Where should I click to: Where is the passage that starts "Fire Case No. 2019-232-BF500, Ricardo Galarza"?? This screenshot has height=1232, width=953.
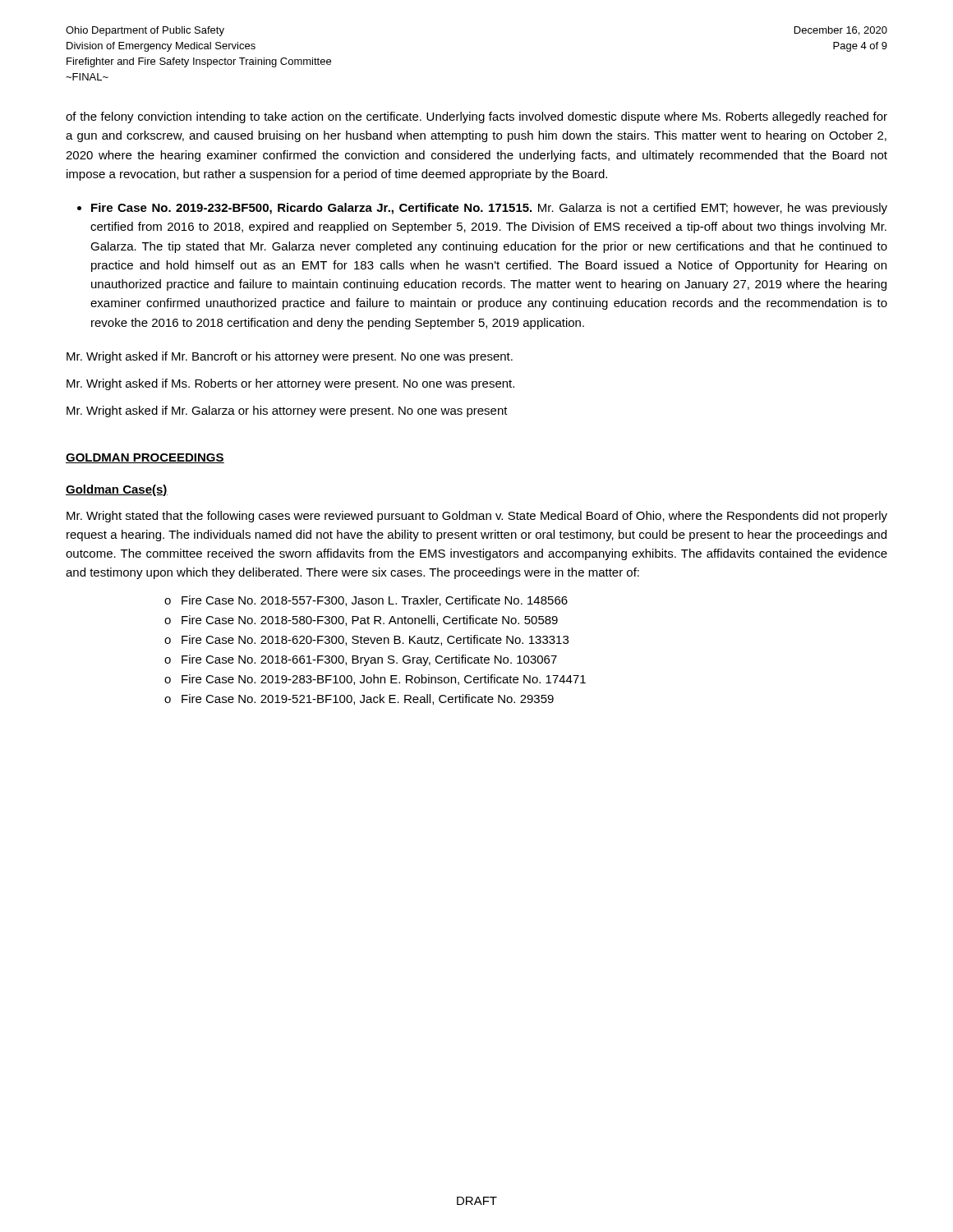tap(489, 265)
